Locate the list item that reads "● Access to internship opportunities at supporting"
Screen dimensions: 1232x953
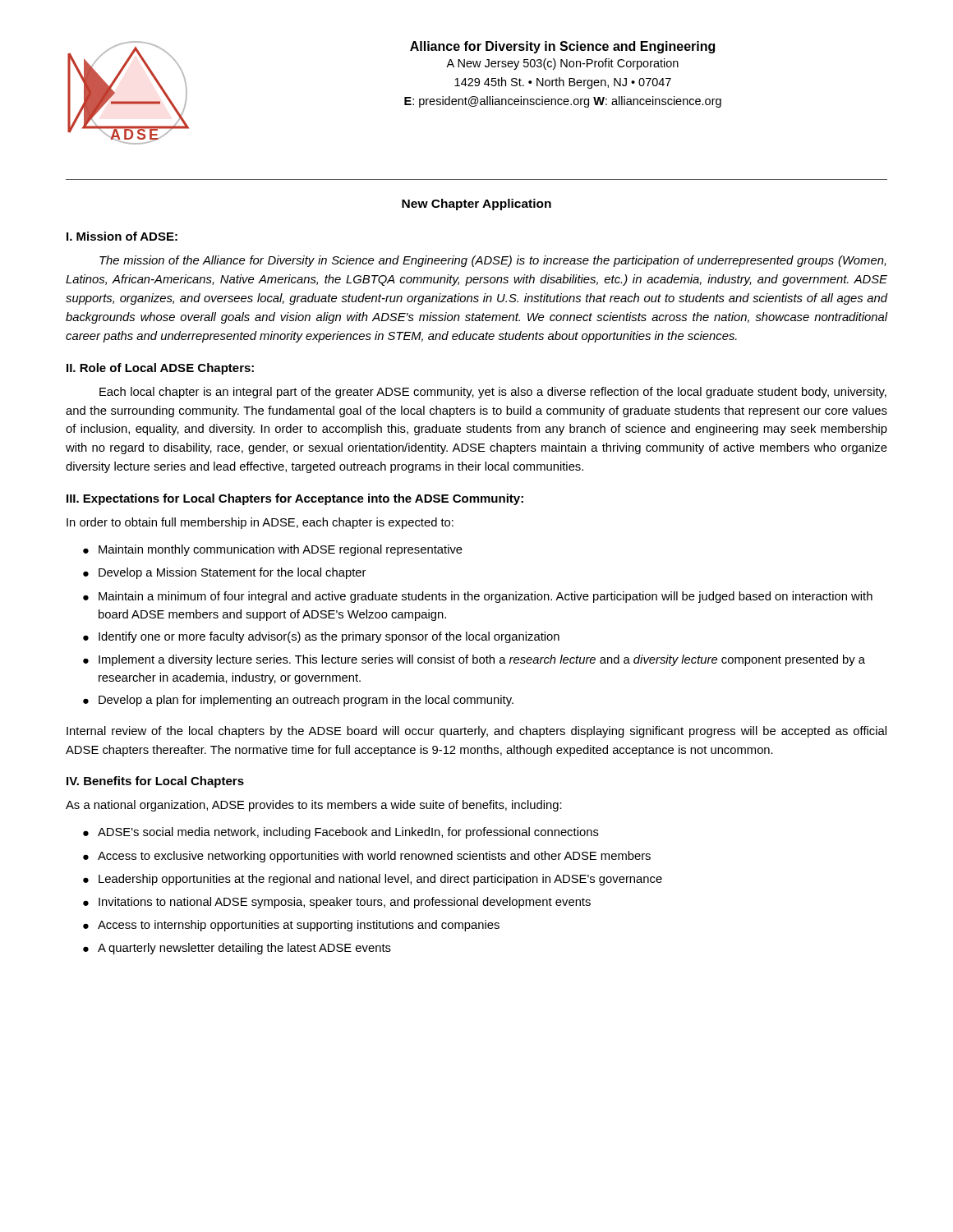[485, 925]
